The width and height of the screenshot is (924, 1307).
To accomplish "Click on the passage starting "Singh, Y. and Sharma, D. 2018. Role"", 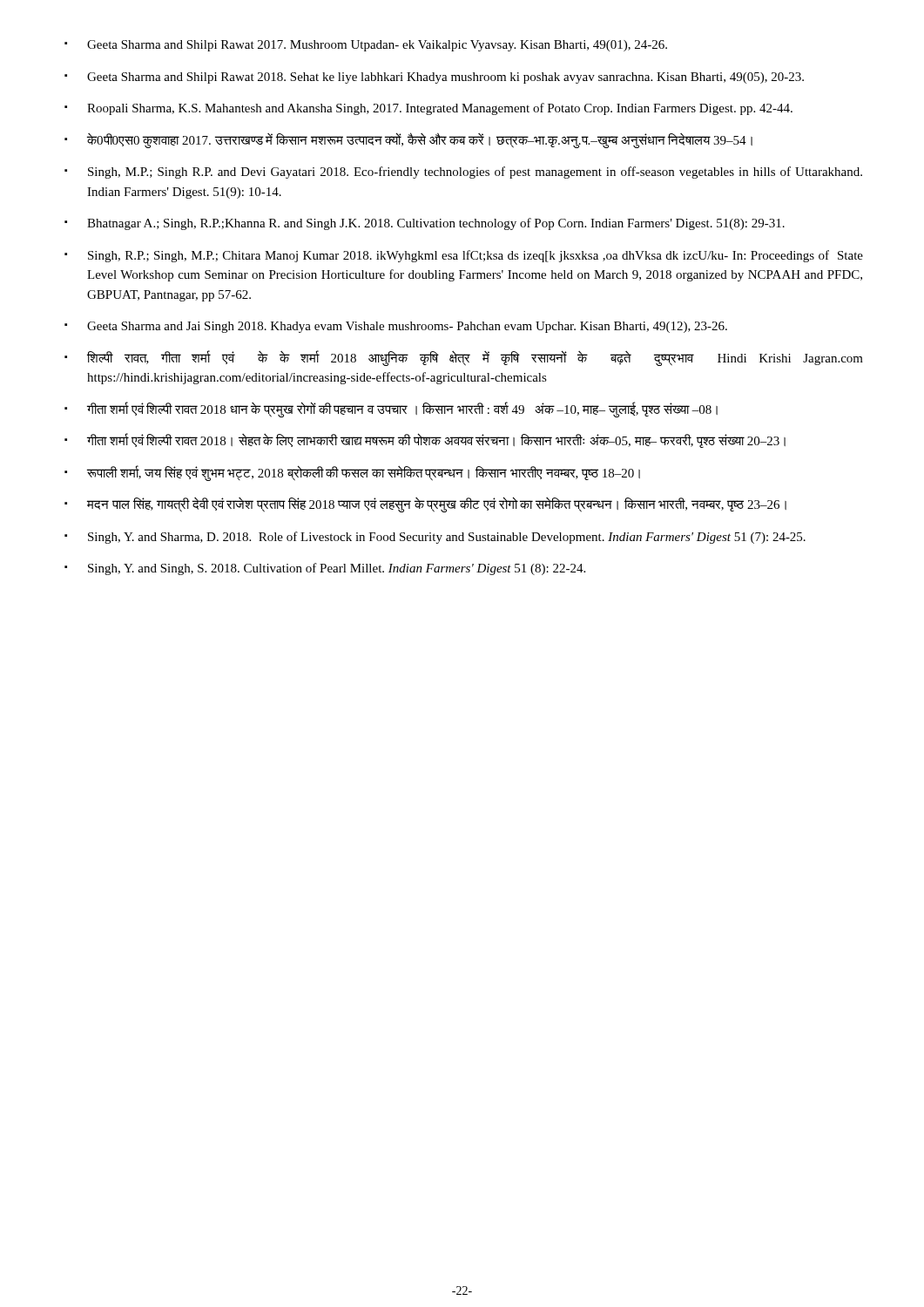I will 447,536.
